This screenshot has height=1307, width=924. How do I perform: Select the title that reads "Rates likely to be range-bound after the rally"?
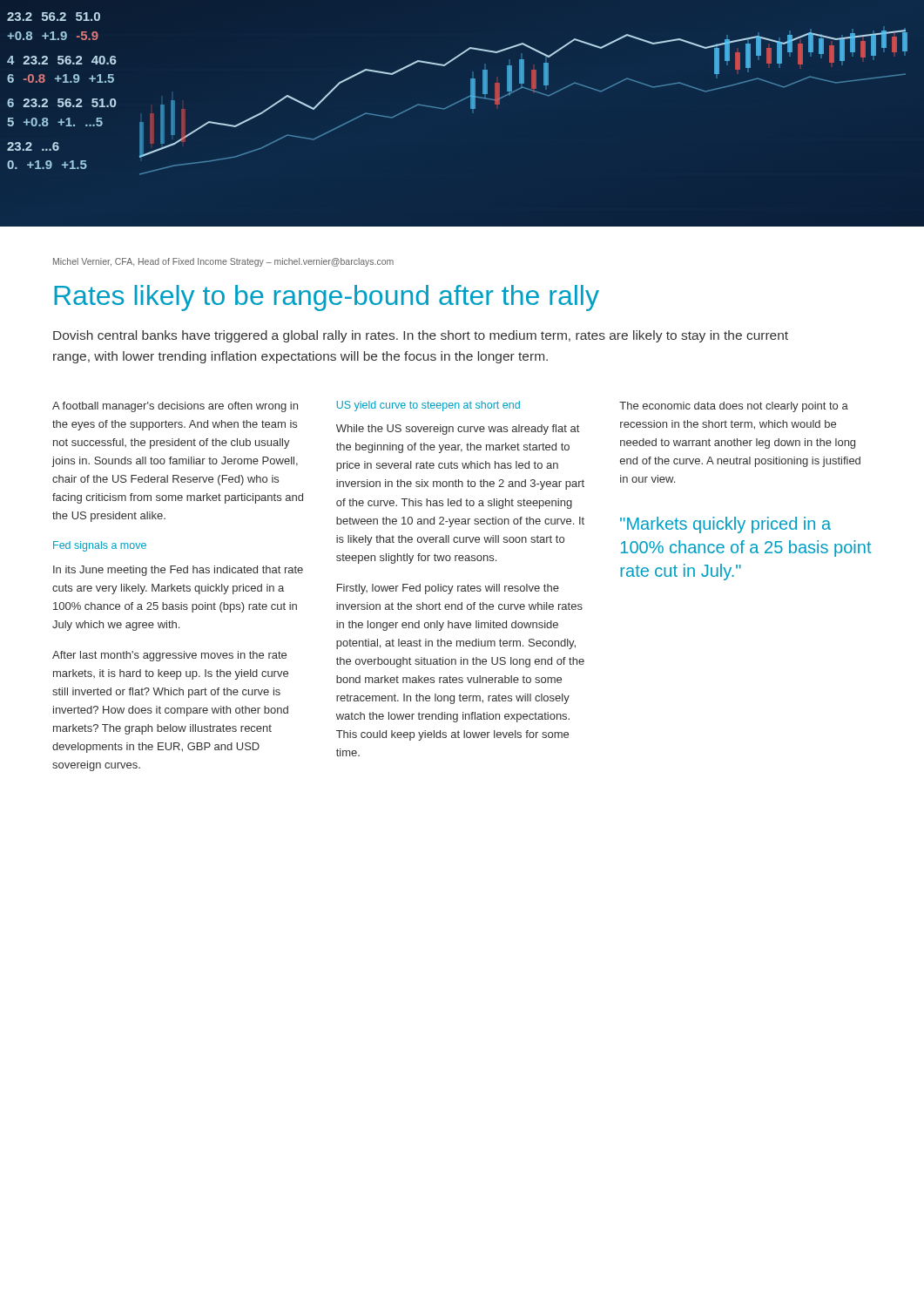[x=326, y=295]
